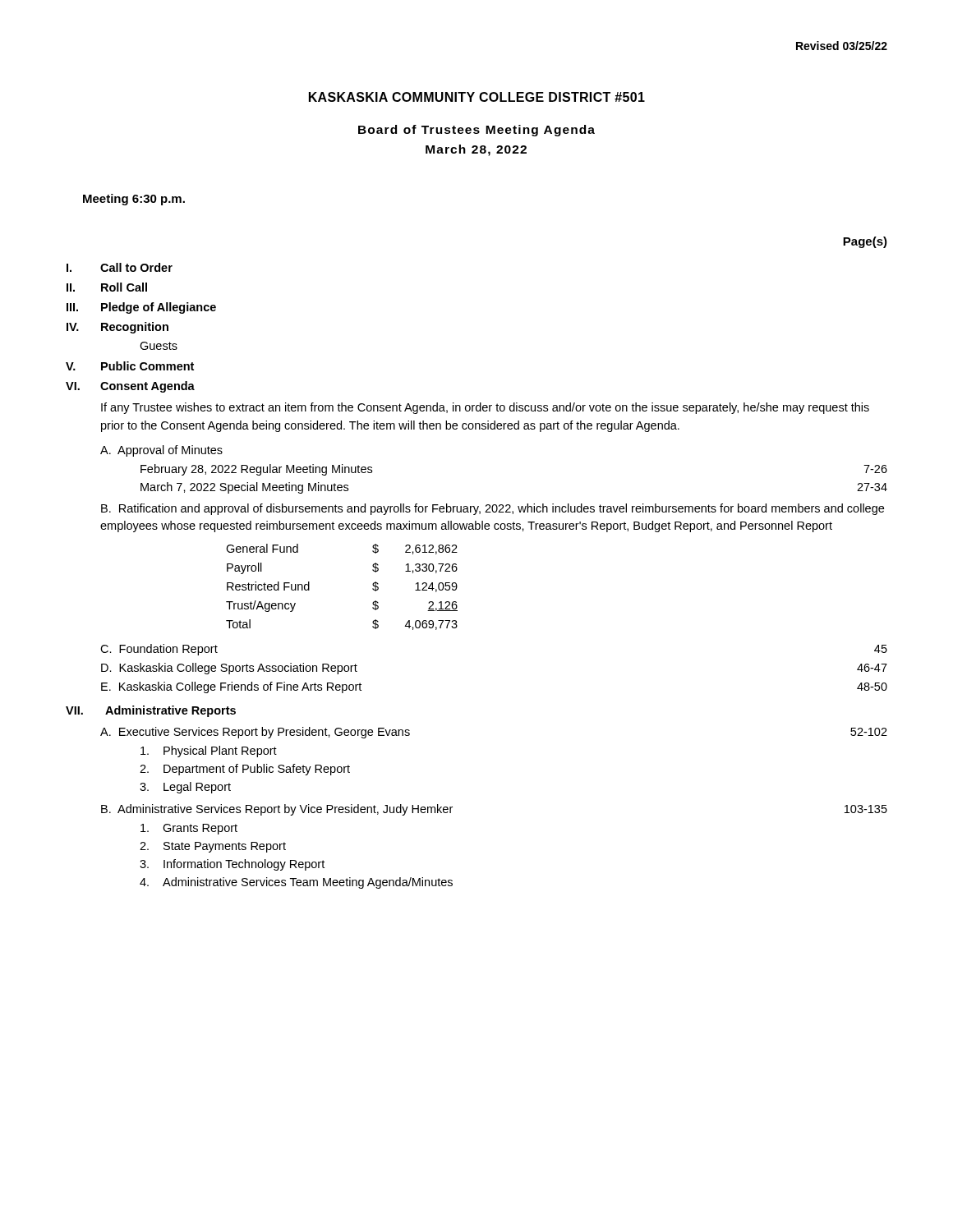Viewport: 953px width, 1232px height.
Task: Navigate to the region starting "I. Call to Order"
Action: tap(119, 268)
